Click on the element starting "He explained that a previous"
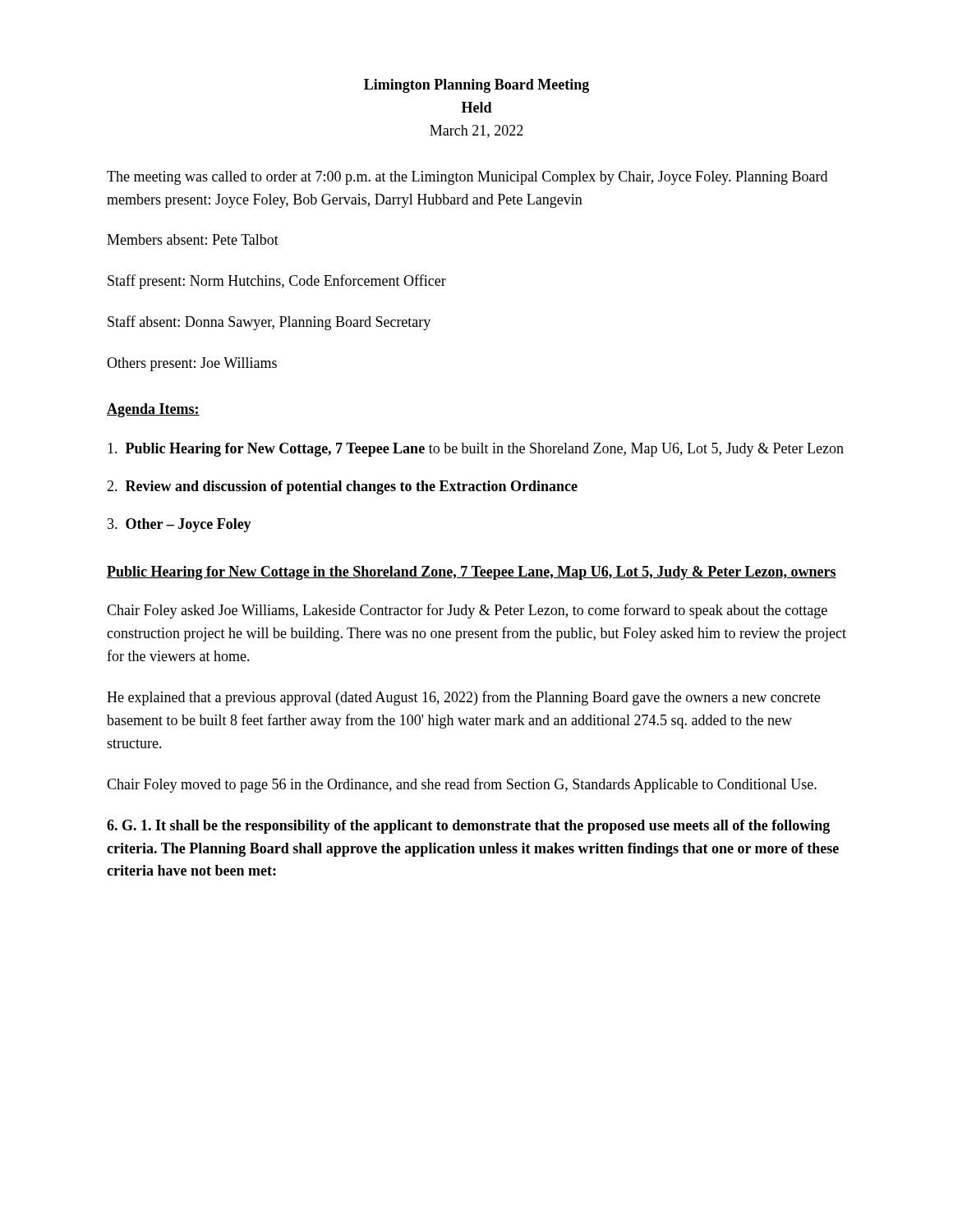953x1232 pixels. 464,720
